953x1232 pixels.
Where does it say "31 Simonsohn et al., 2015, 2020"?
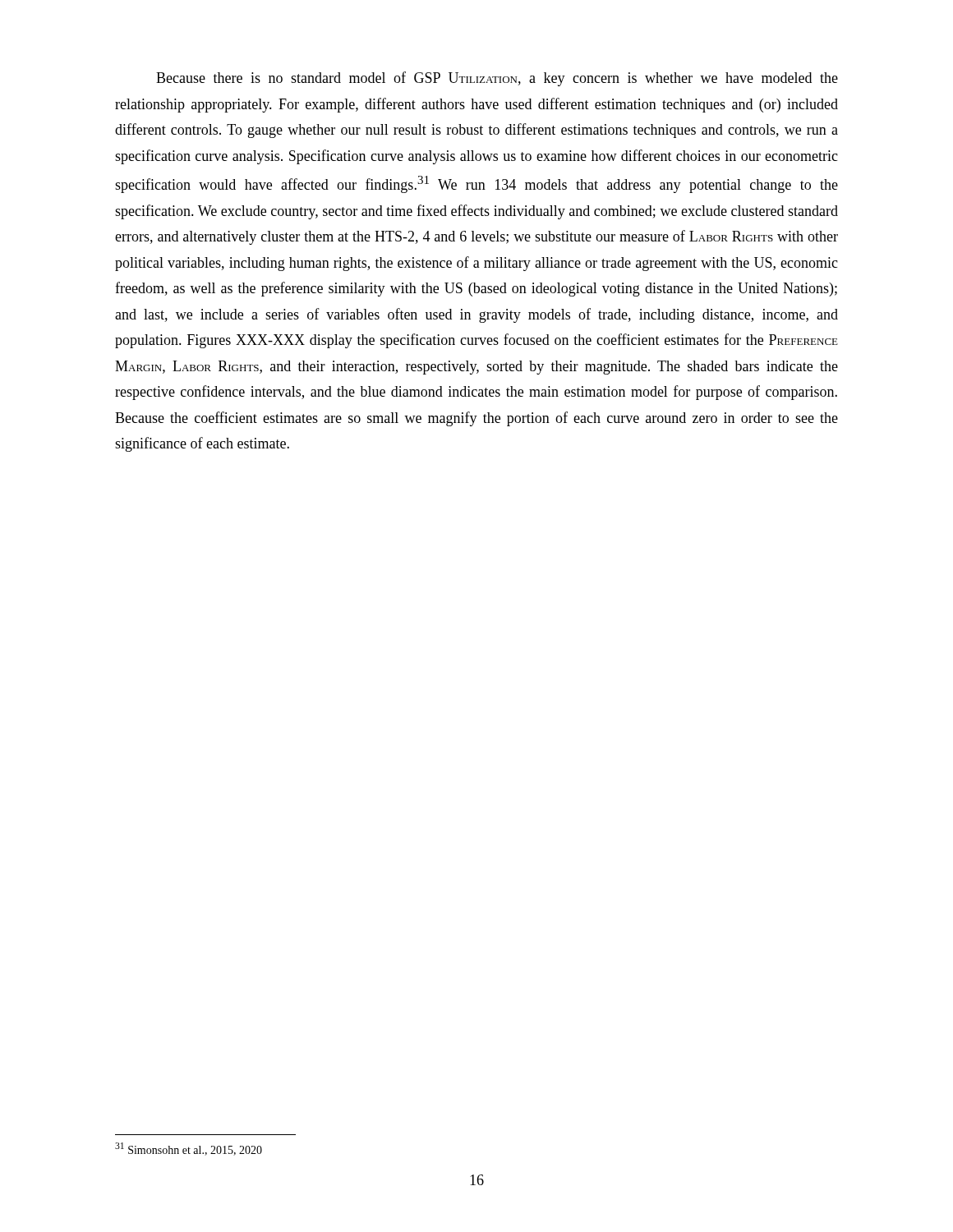pyautogui.click(x=189, y=1148)
